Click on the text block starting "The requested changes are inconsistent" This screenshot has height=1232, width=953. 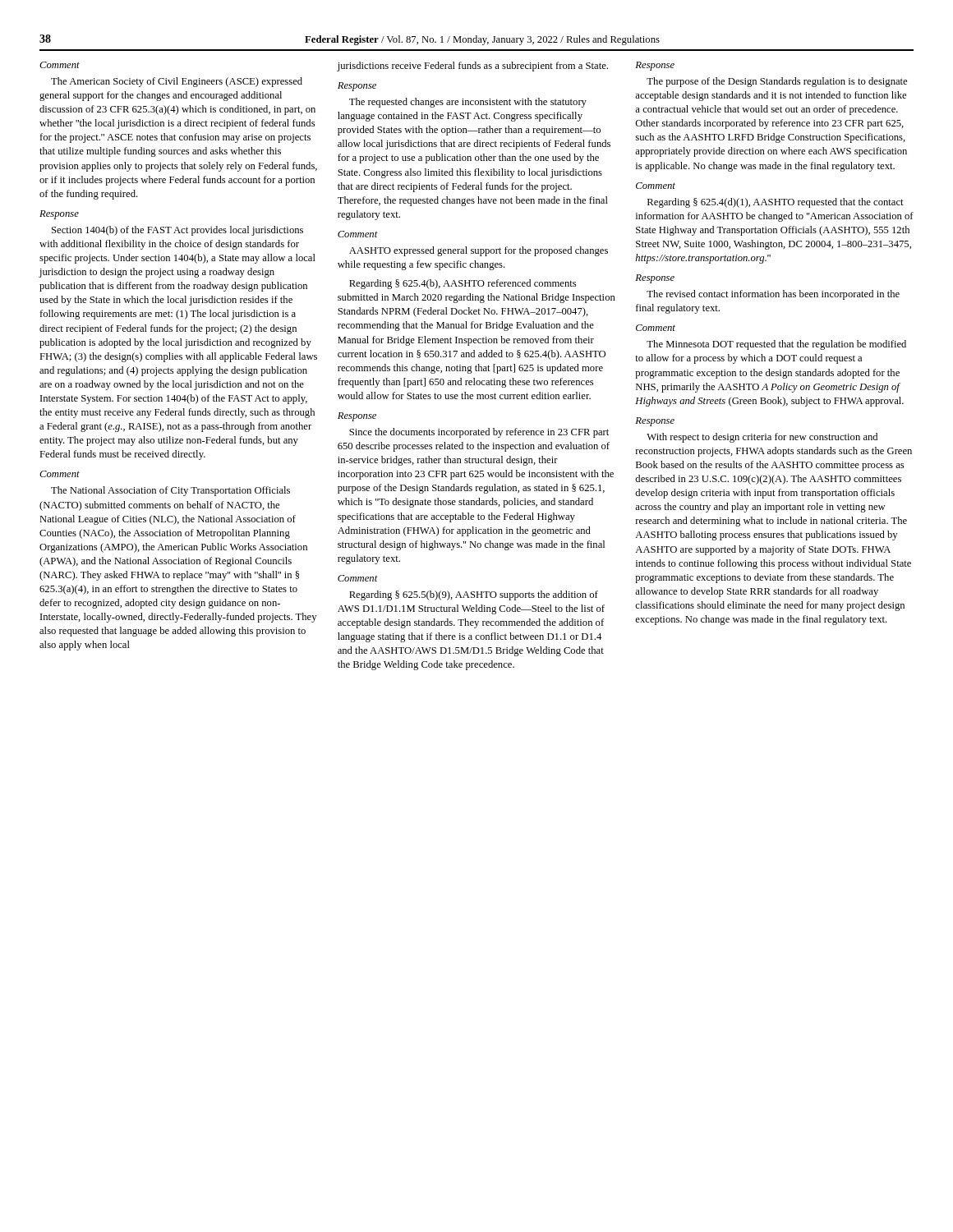coord(476,159)
